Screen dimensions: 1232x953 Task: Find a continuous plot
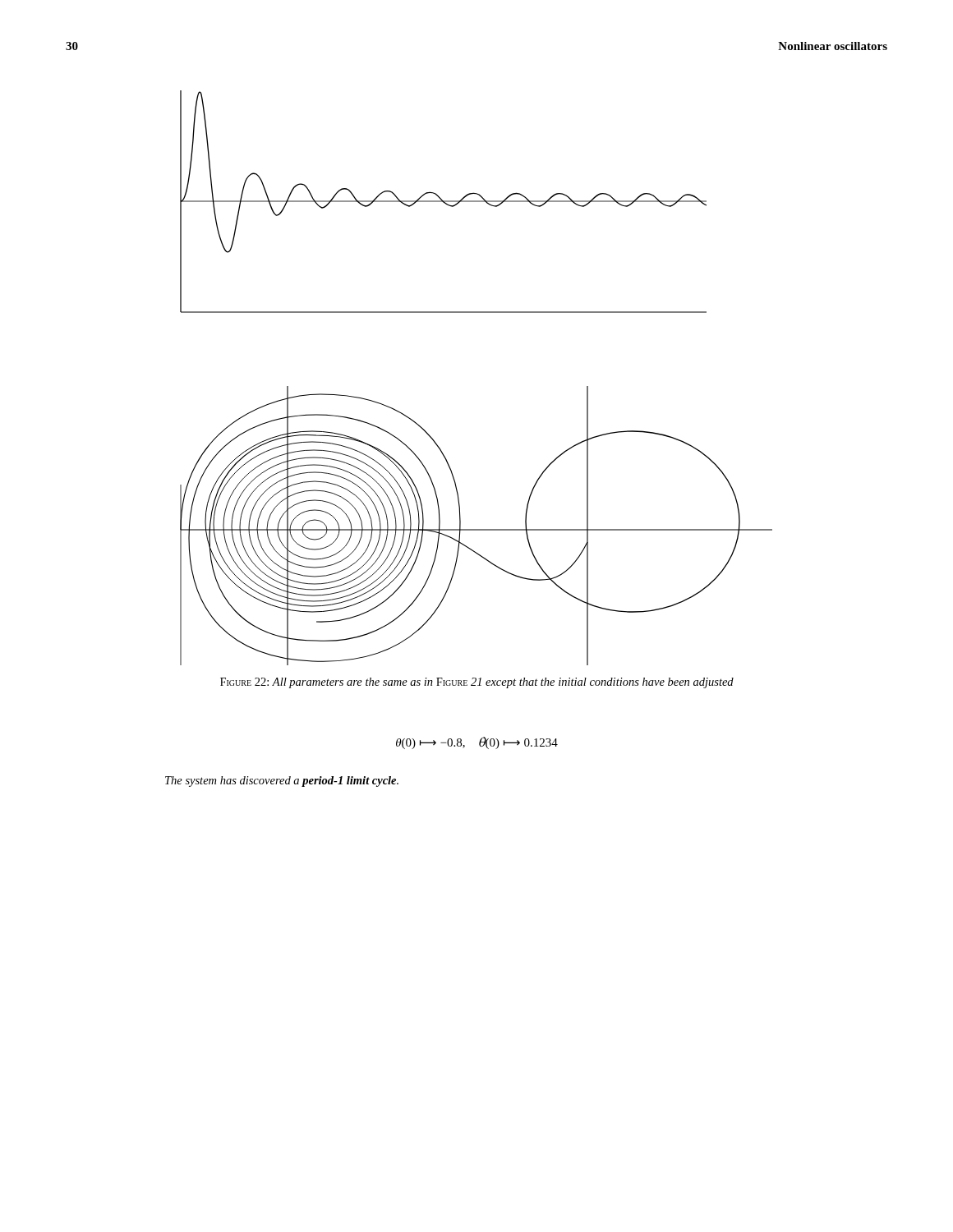[476, 371]
